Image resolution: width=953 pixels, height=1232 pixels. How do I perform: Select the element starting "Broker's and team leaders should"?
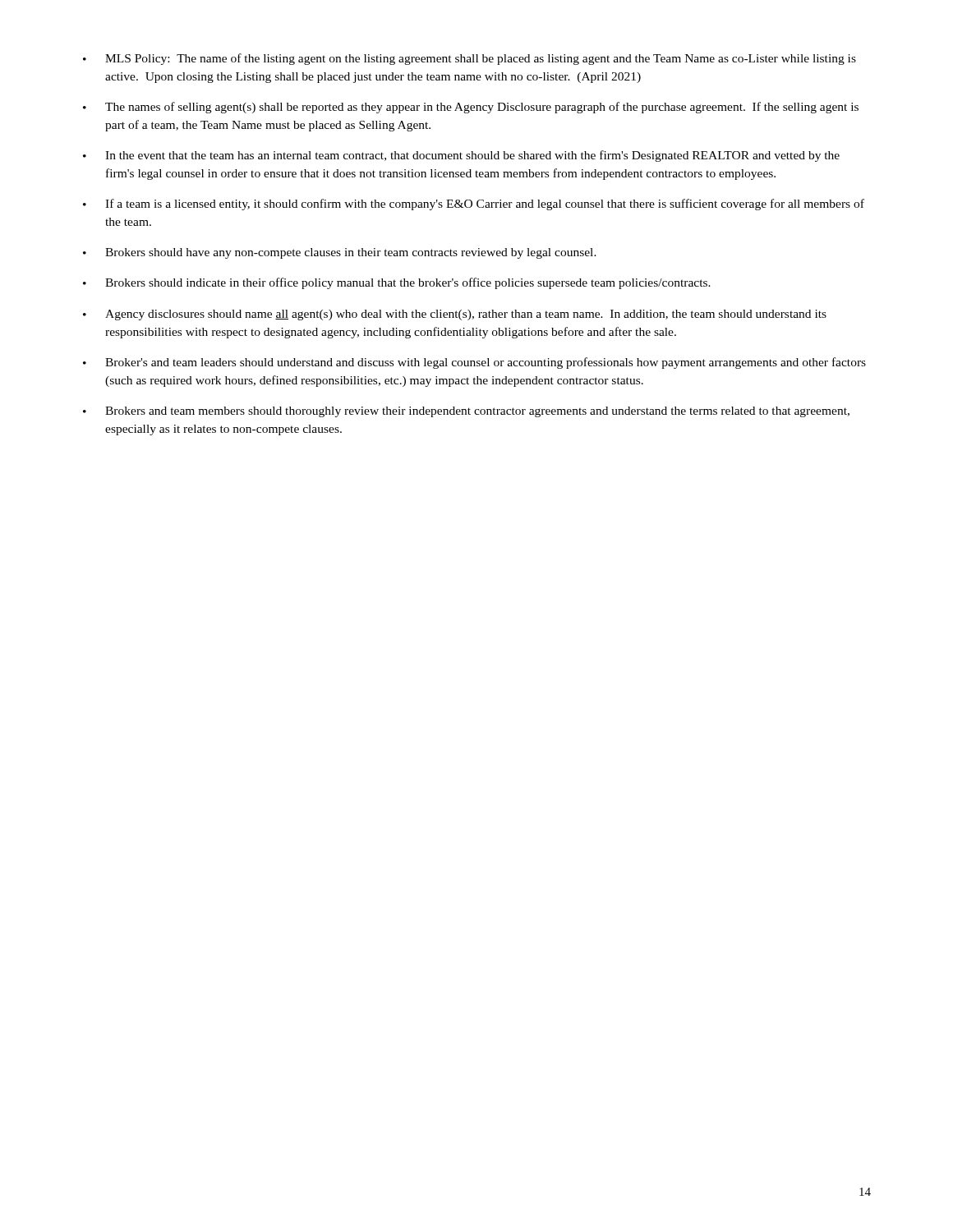coord(476,371)
